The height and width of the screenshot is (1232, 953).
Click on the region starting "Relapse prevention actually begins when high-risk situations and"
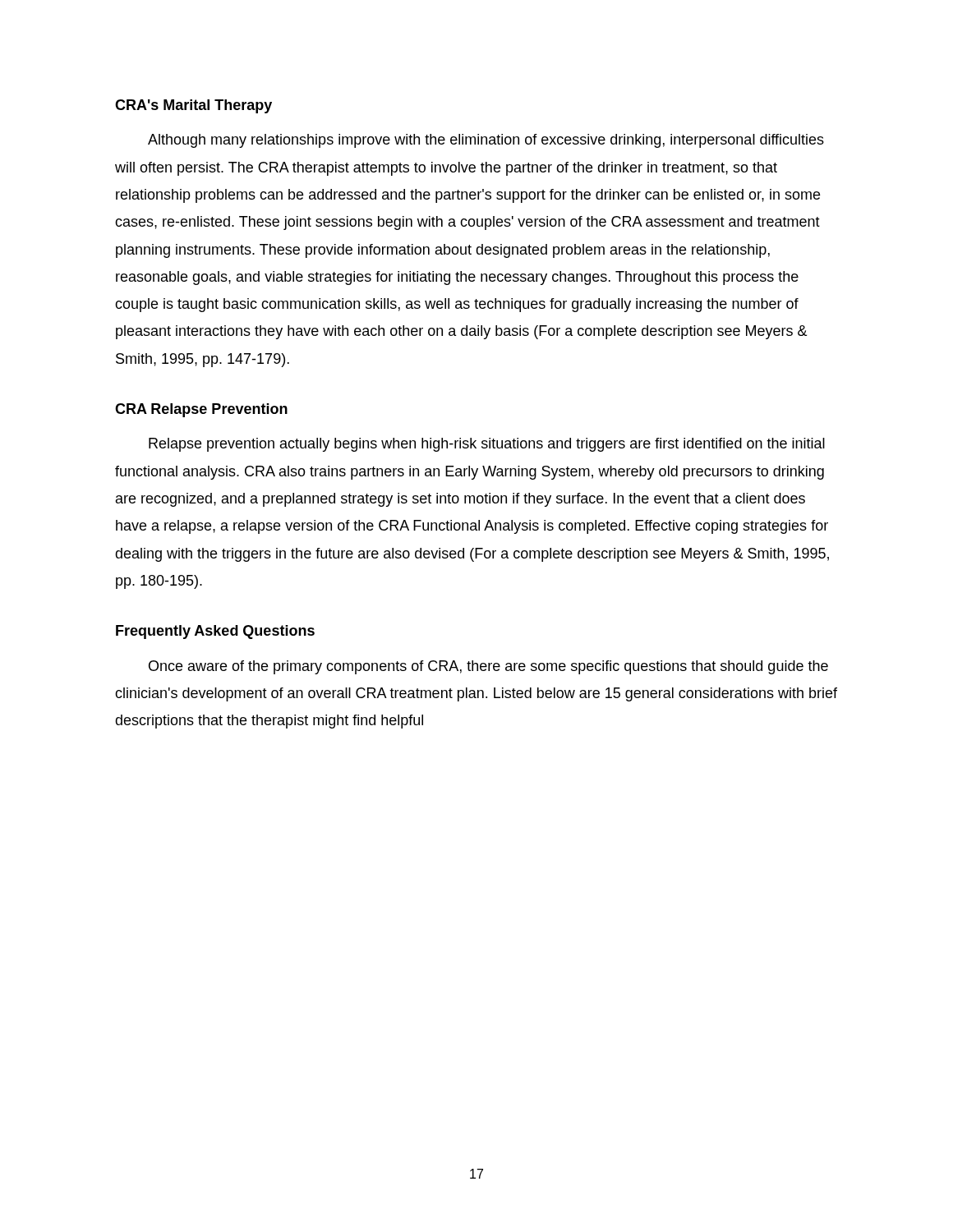pos(476,513)
